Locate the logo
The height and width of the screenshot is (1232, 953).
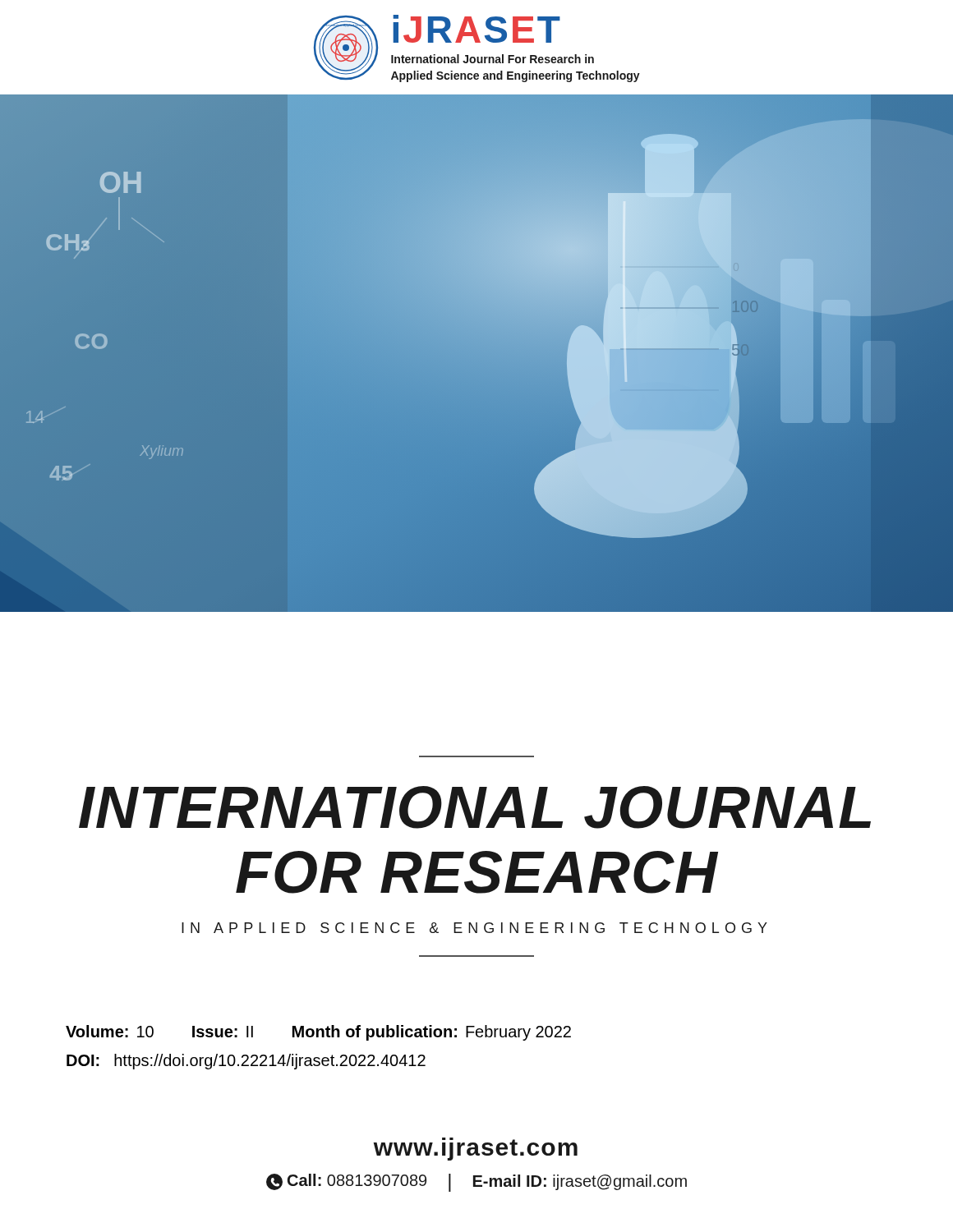tap(476, 47)
